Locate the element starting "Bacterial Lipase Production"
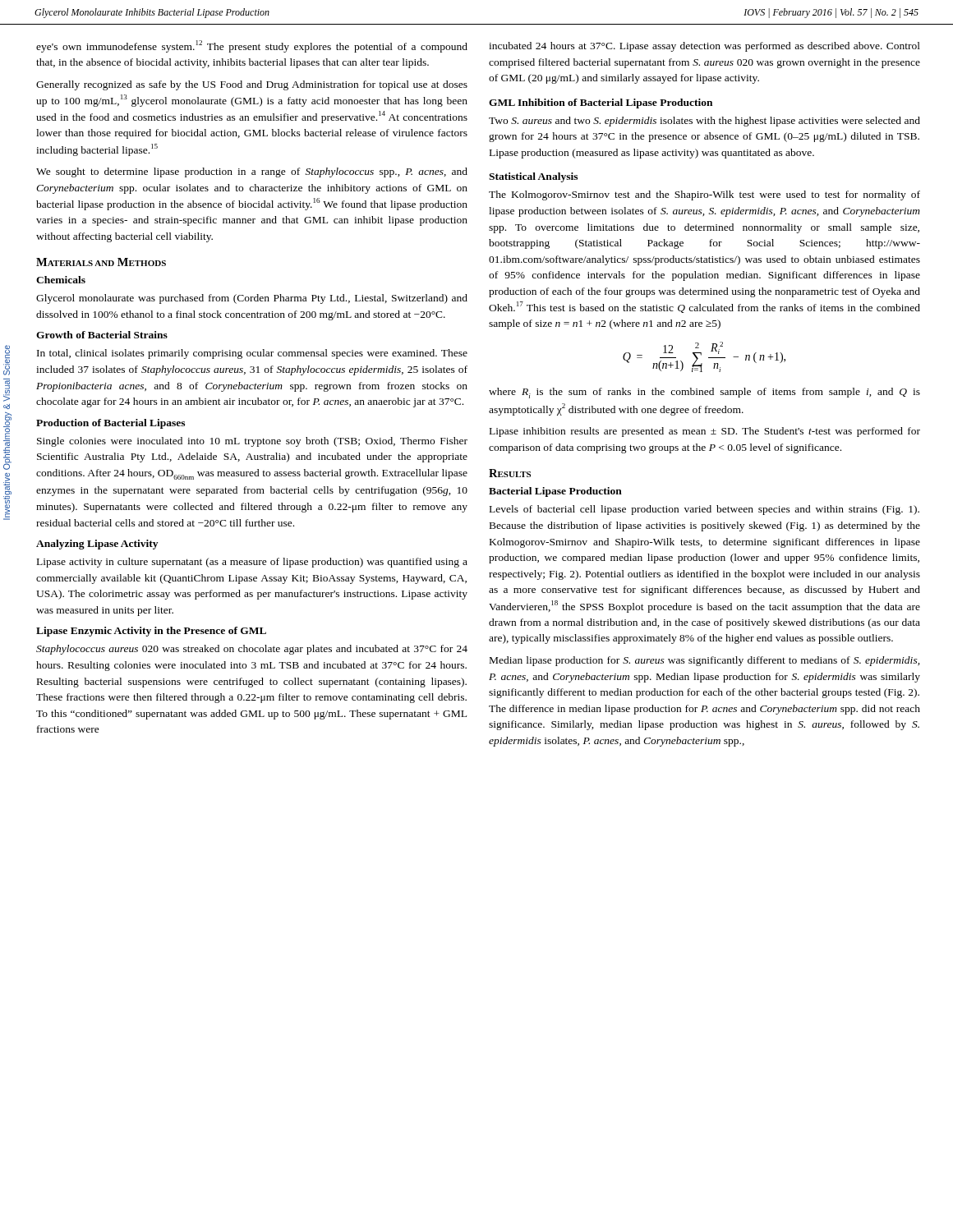Viewport: 953px width, 1232px height. [x=555, y=491]
